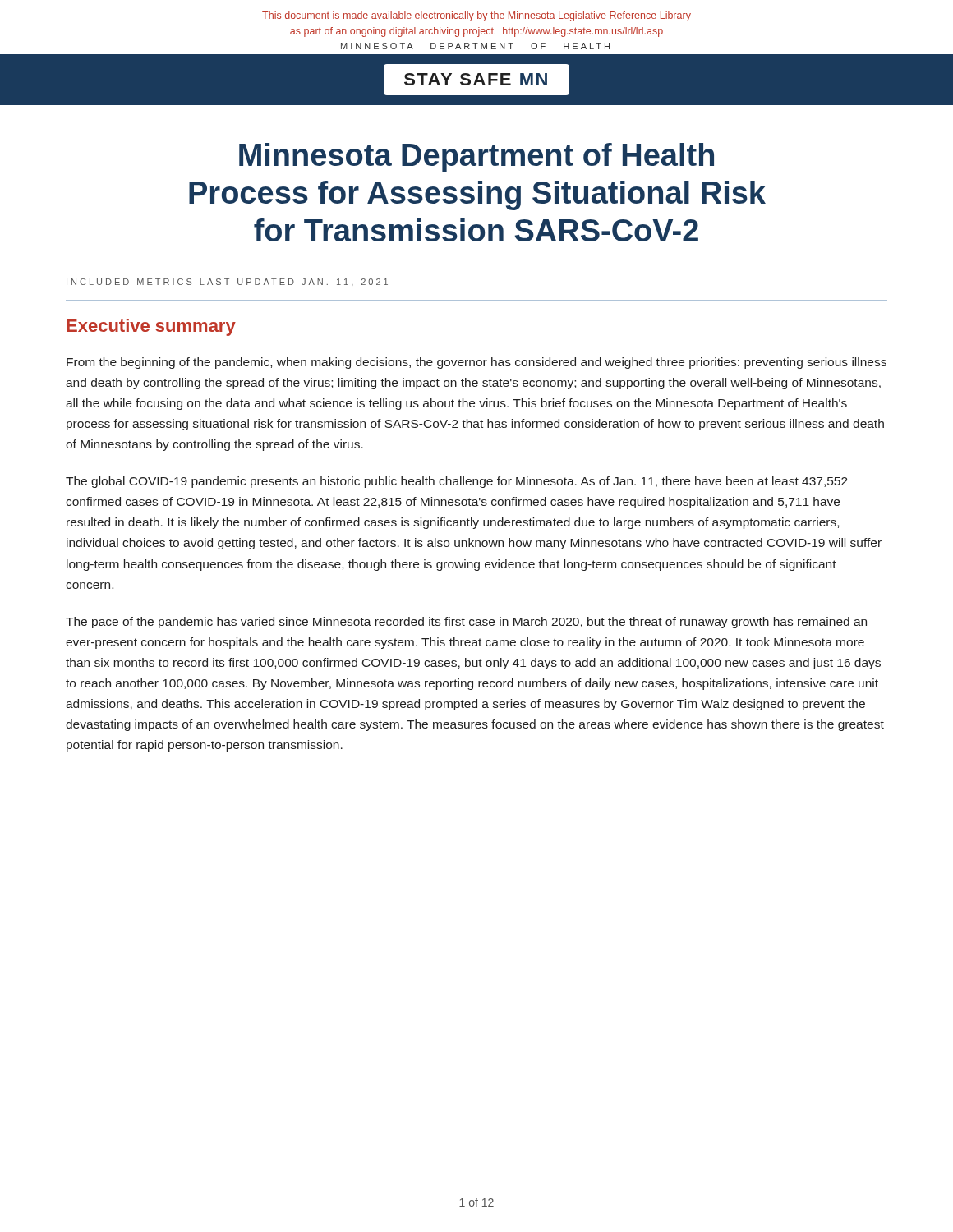Find "Executive summary" on this page
This screenshot has width=953, height=1232.
151,325
